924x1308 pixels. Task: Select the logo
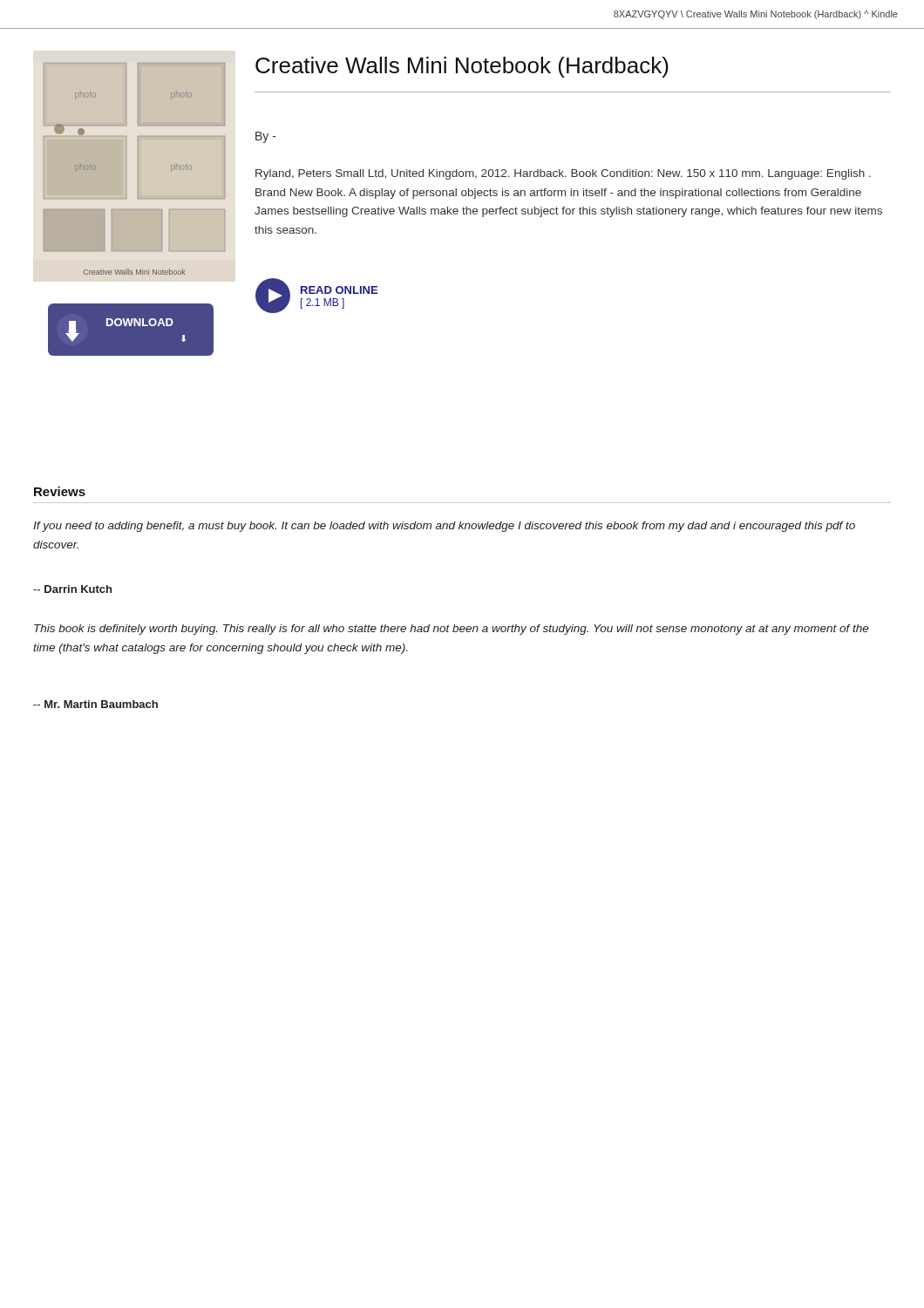(x=316, y=296)
